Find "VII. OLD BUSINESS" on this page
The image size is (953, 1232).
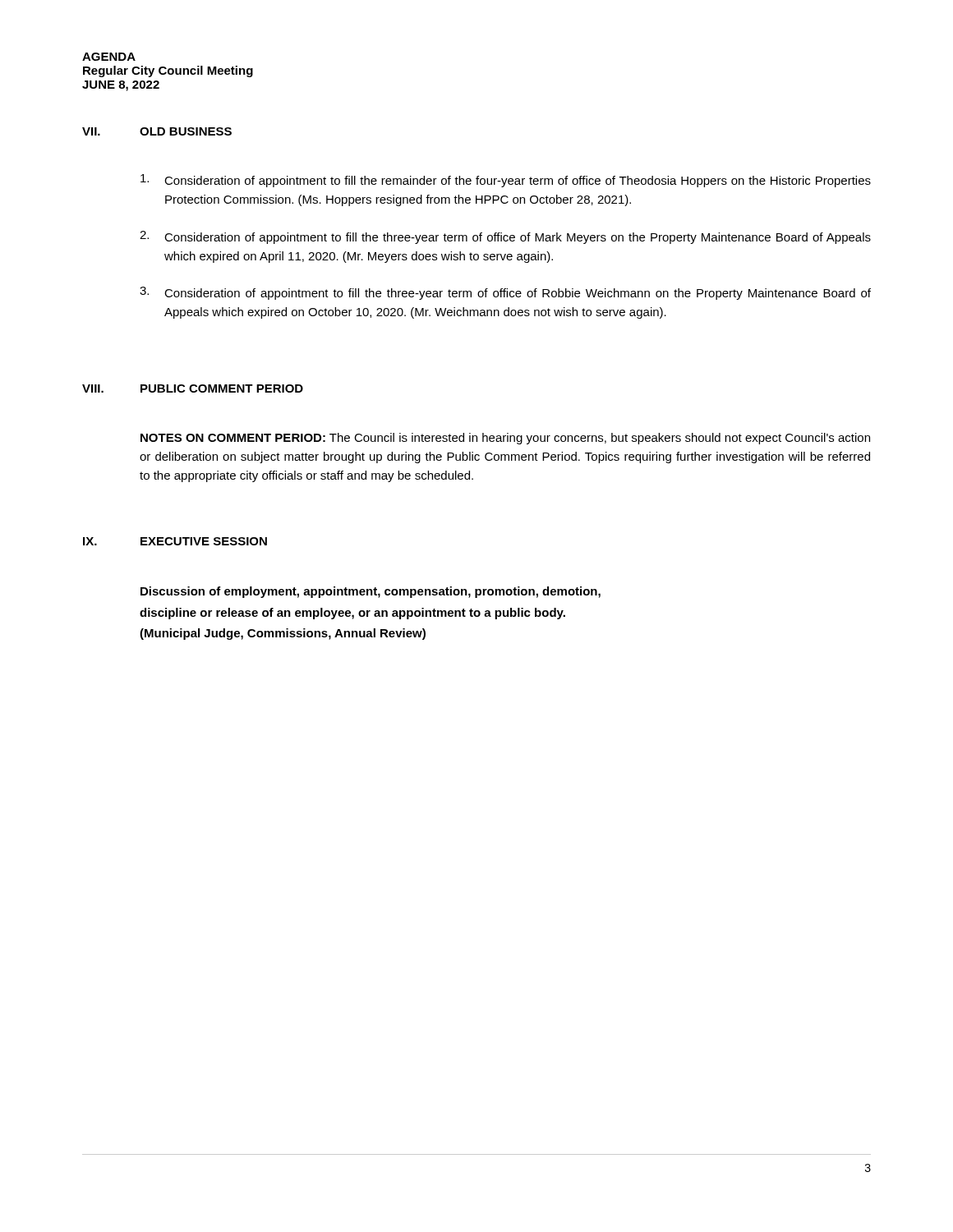point(157,131)
